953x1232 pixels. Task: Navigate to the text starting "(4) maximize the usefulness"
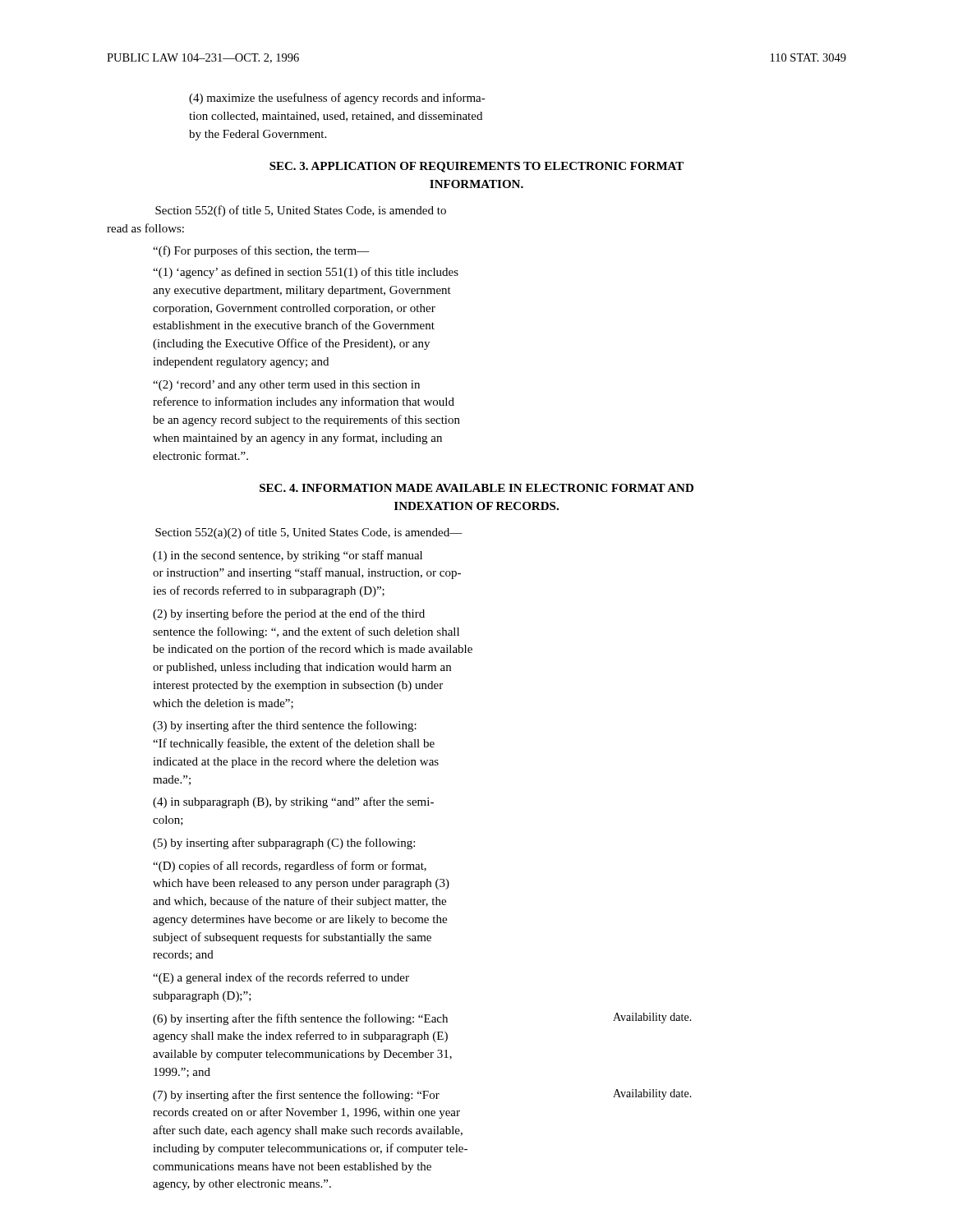[337, 116]
